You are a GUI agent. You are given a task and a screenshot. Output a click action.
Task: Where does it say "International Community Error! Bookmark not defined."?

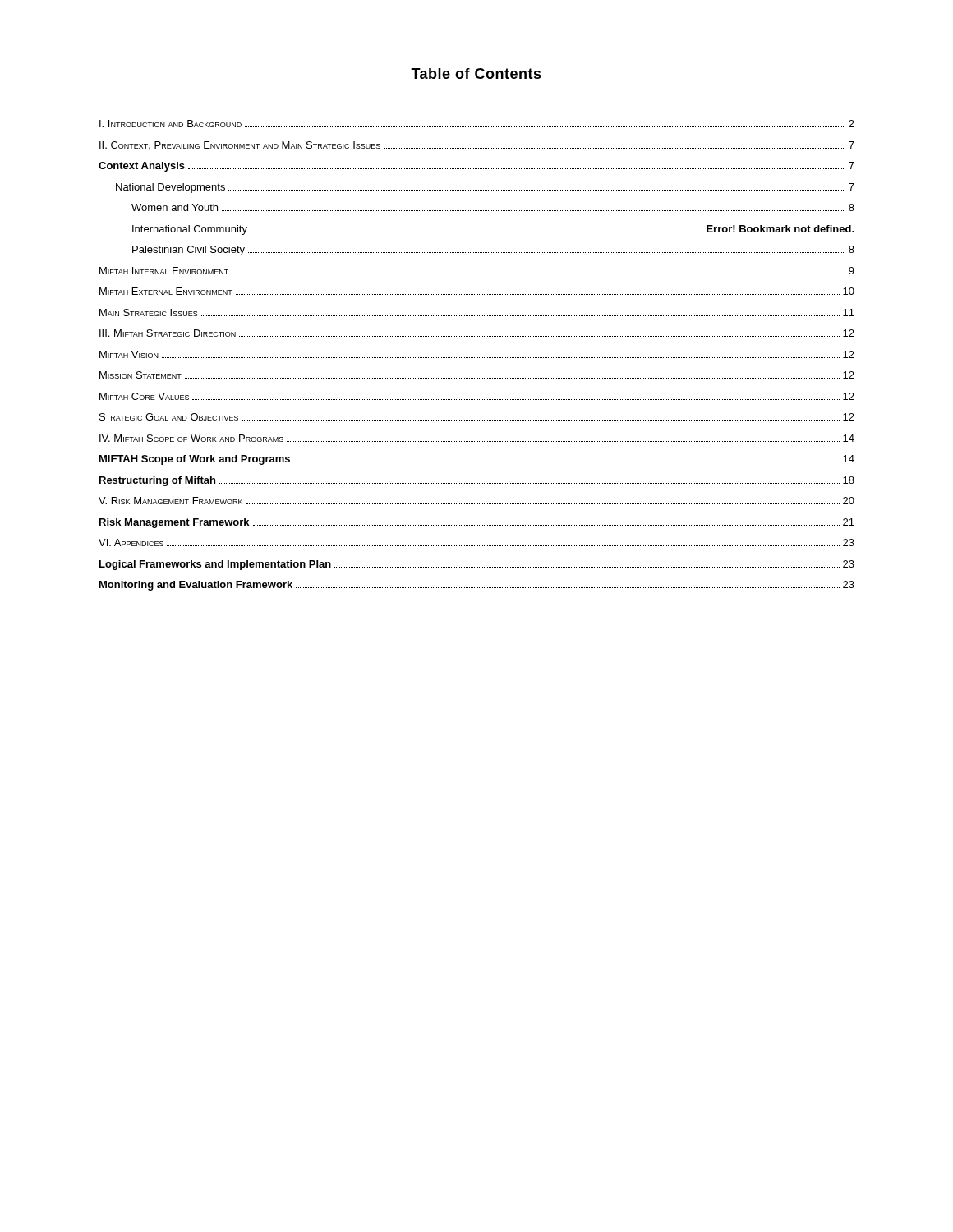493,229
